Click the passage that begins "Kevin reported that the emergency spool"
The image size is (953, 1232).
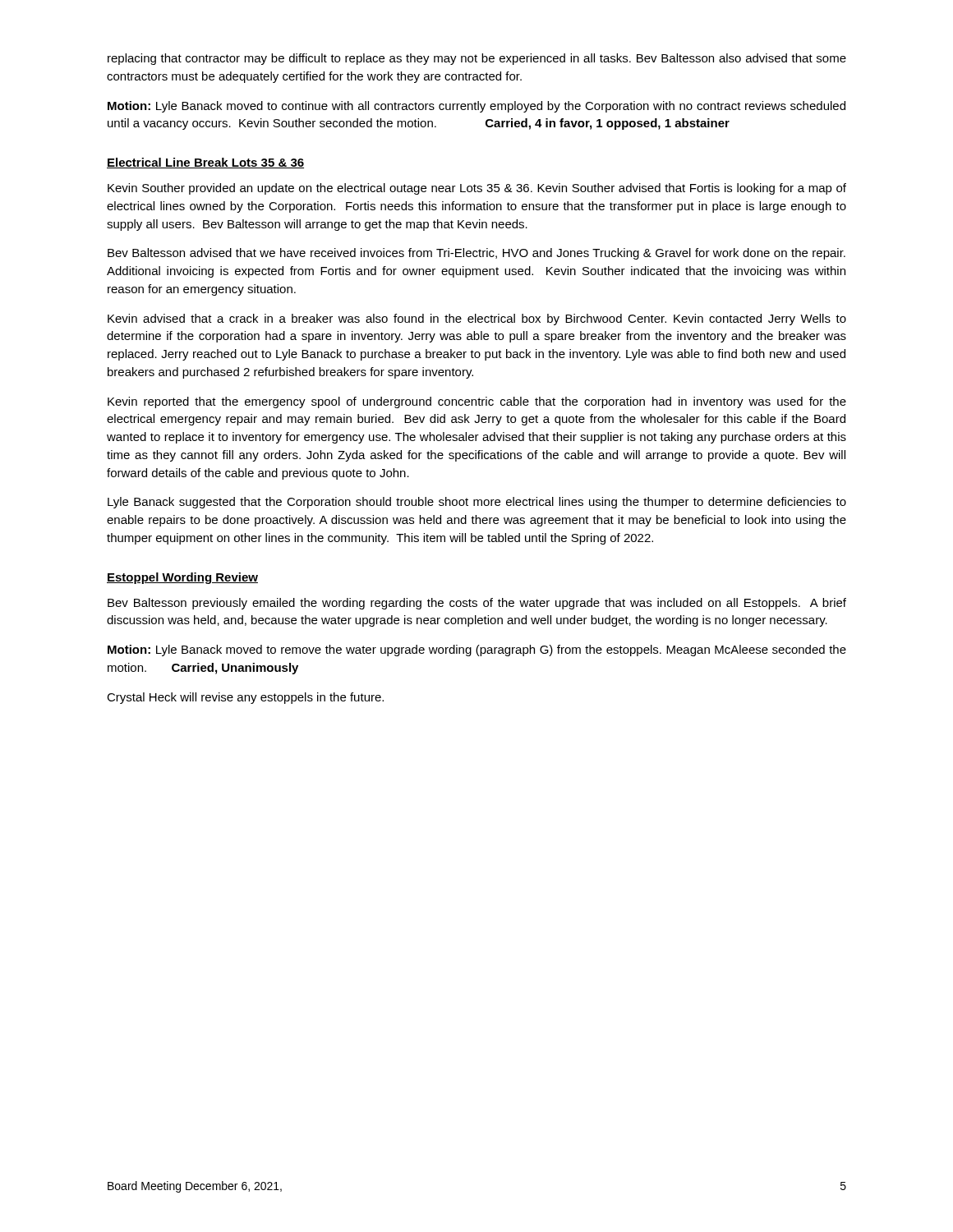click(476, 437)
